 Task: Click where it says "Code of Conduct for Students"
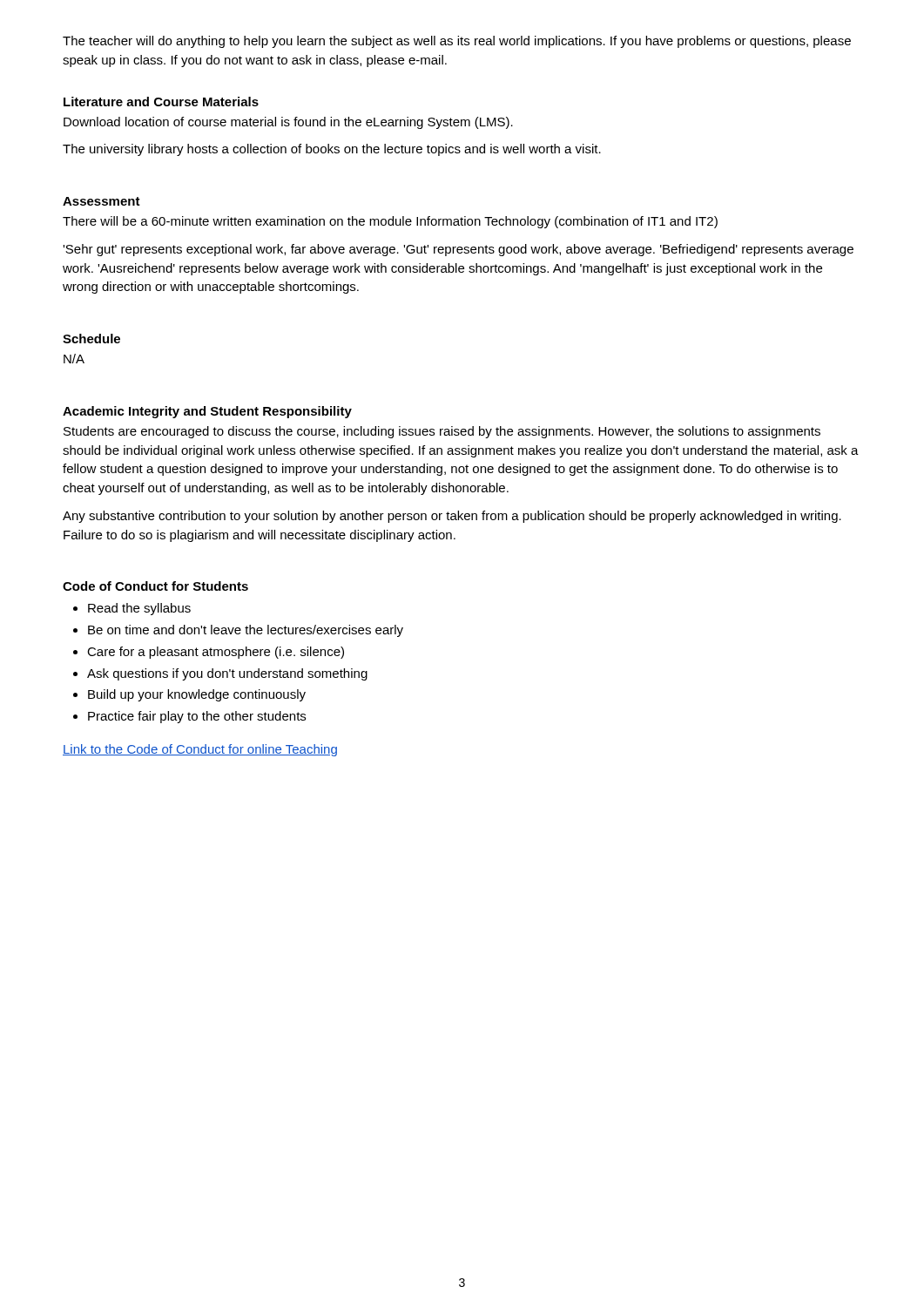point(156,586)
